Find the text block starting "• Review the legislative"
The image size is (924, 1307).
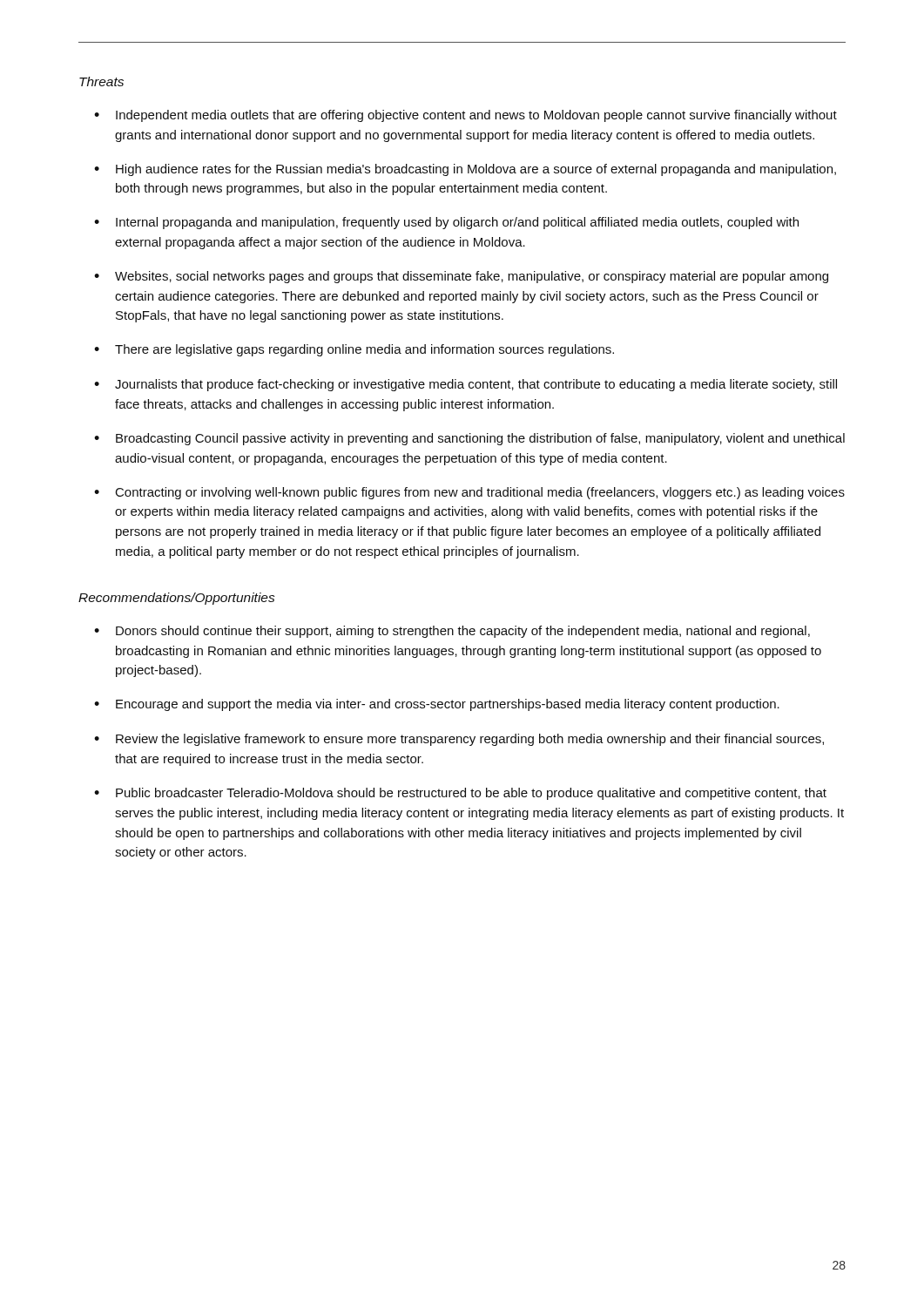(470, 749)
